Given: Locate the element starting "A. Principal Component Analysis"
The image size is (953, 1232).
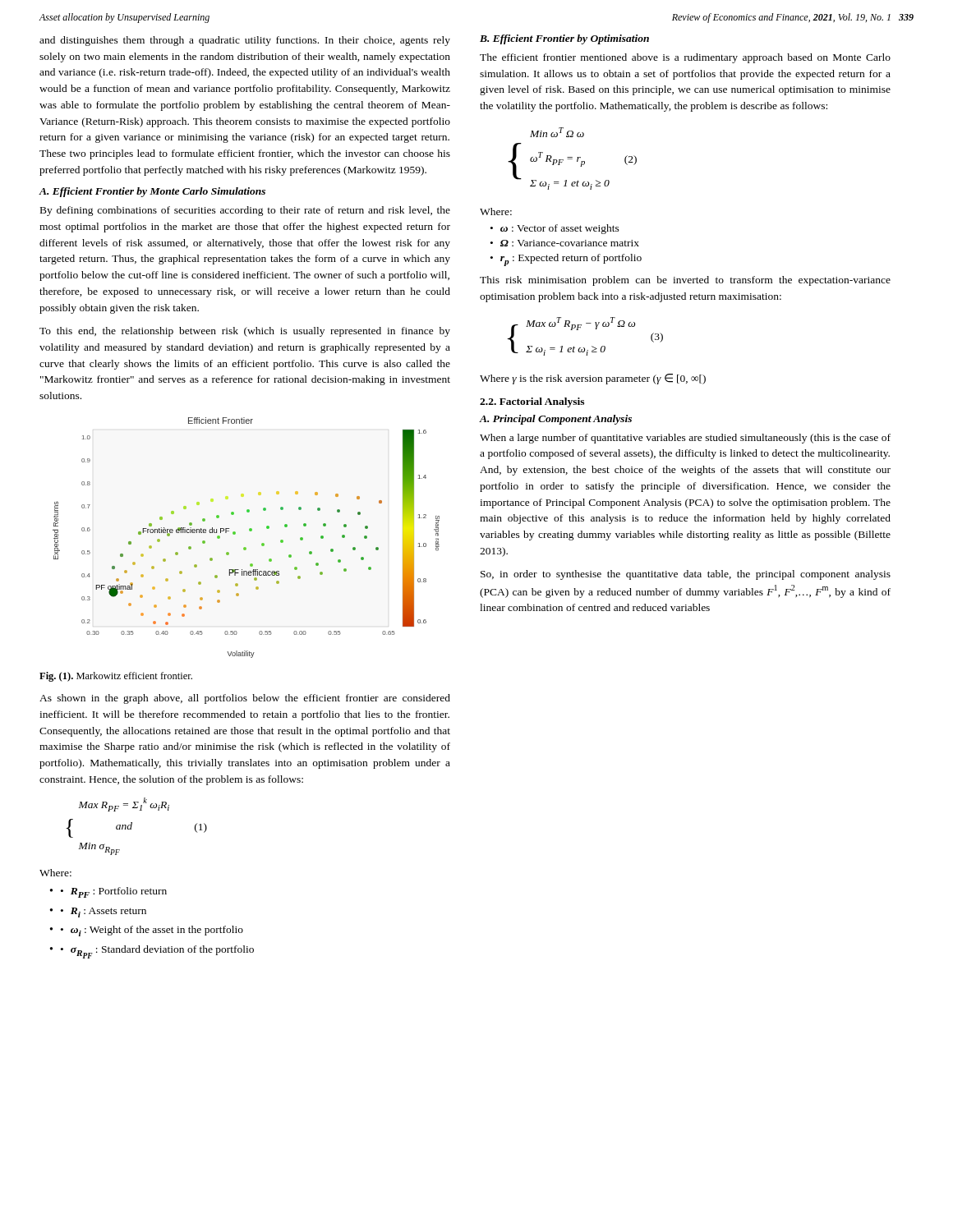Looking at the screenshot, I should coord(556,418).
